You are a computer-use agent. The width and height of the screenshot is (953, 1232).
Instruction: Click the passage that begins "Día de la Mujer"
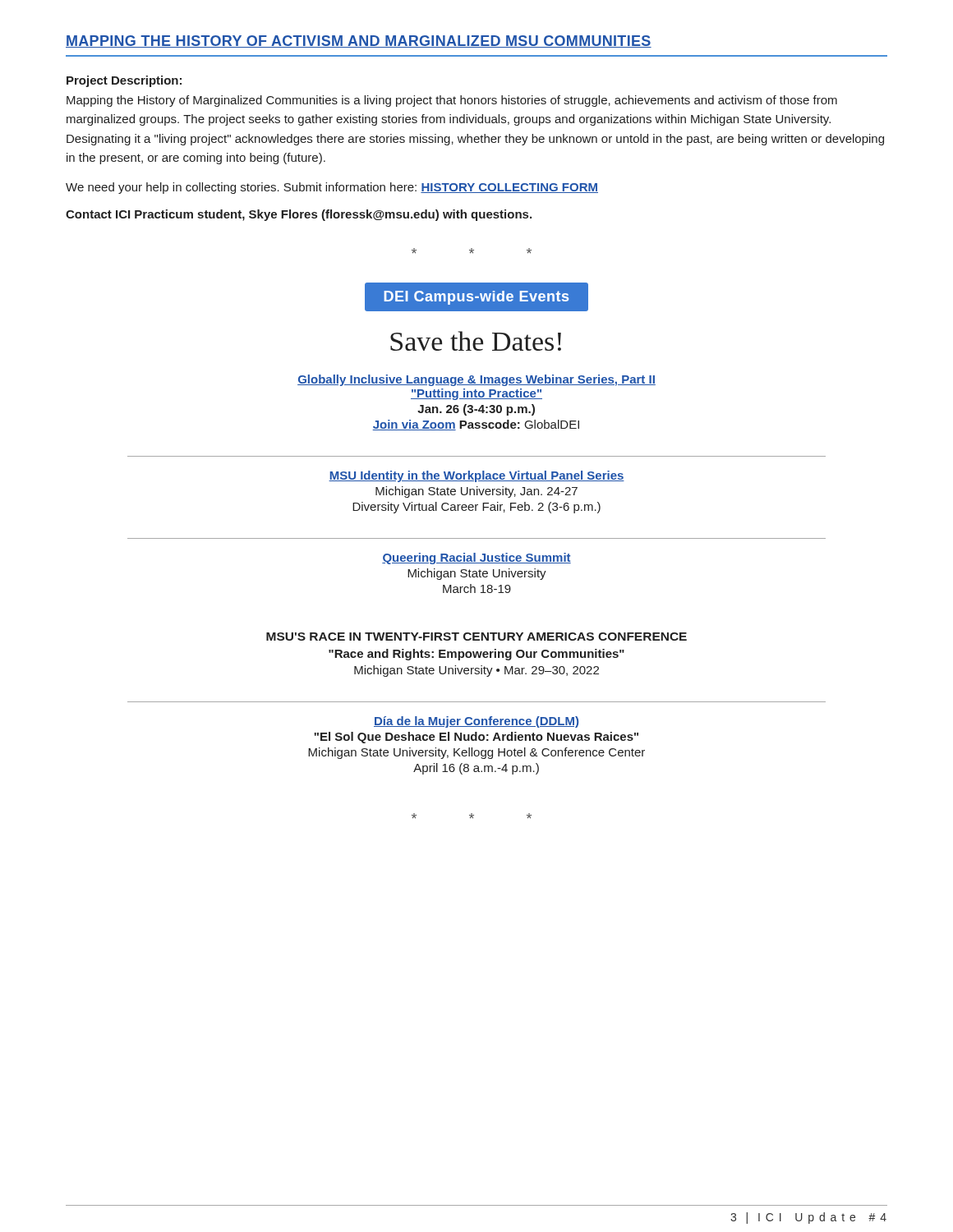tap(476, 744)
